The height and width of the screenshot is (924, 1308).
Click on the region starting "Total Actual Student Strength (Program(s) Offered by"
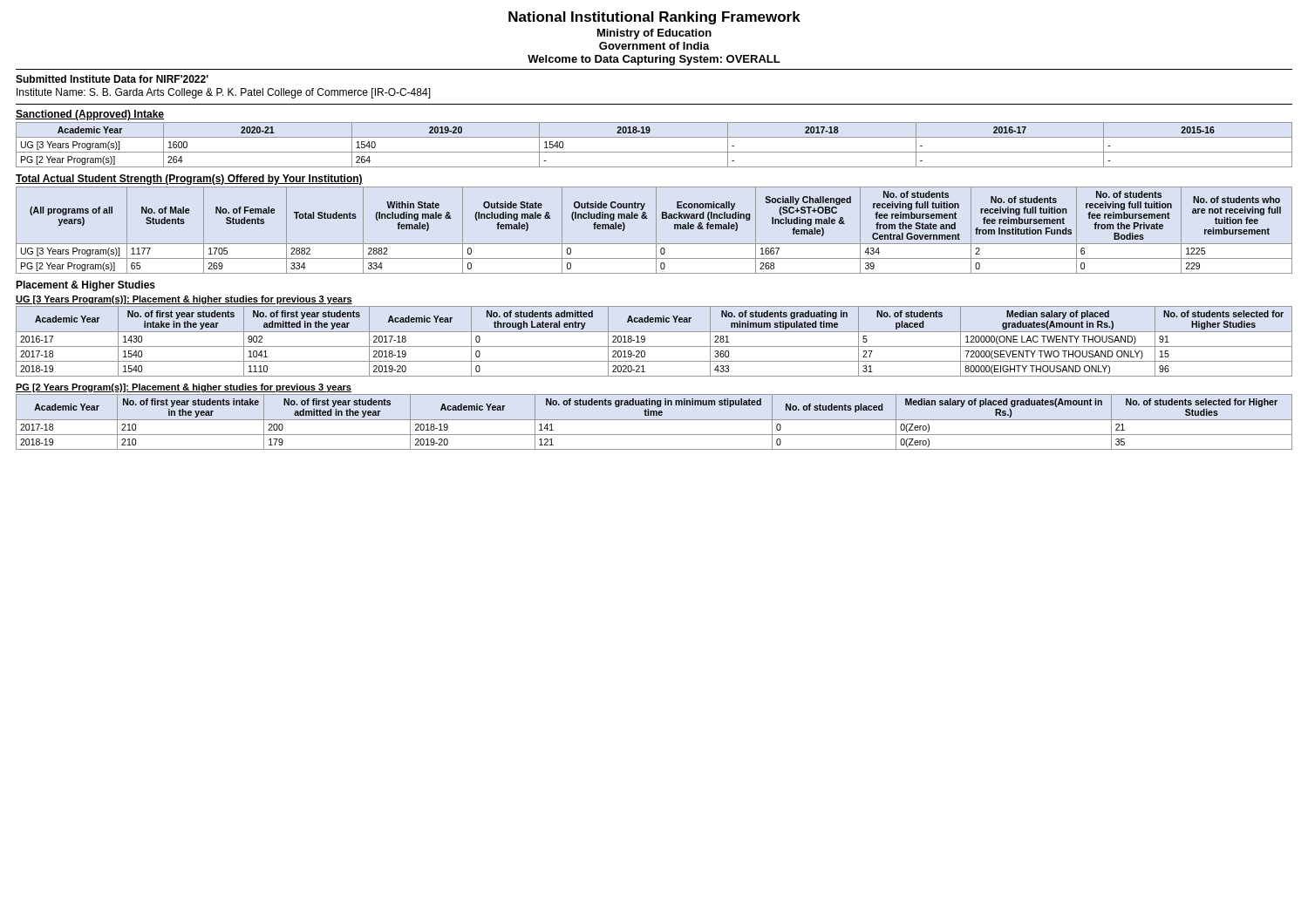[x=189, y=179]
